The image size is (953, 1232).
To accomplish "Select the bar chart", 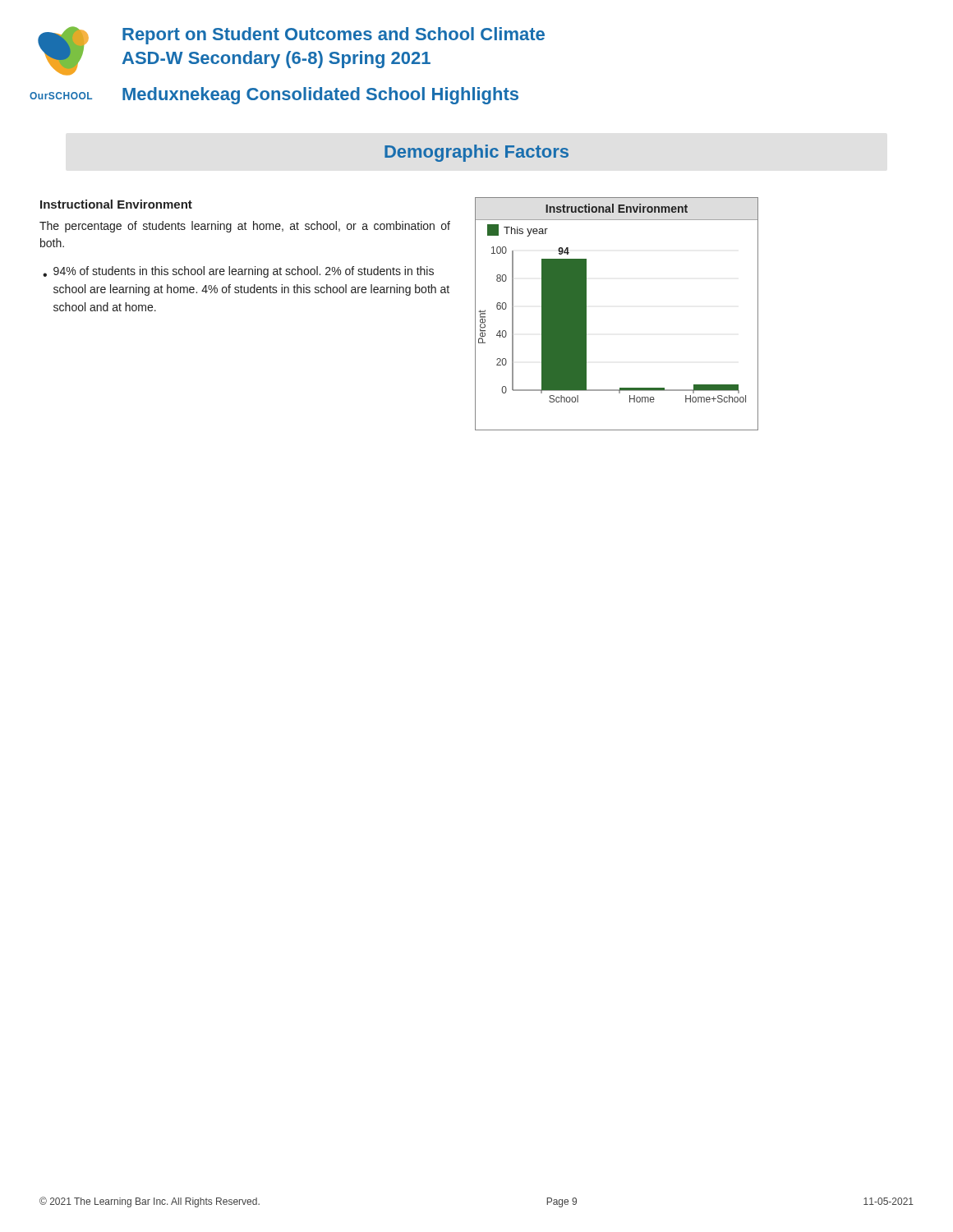I will click(x=617, y=314).
